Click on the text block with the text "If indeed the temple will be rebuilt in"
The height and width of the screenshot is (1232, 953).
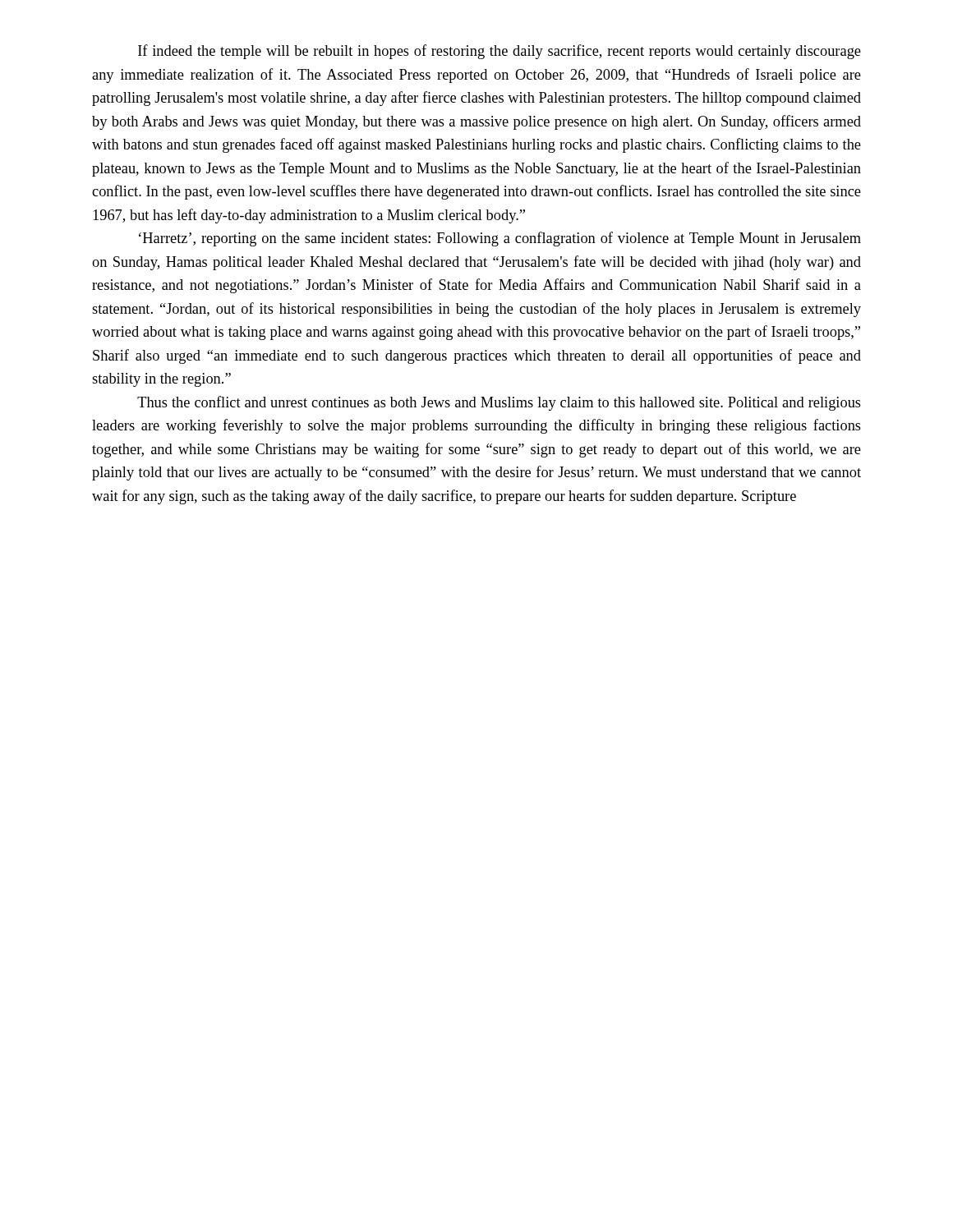click(476, 274)
